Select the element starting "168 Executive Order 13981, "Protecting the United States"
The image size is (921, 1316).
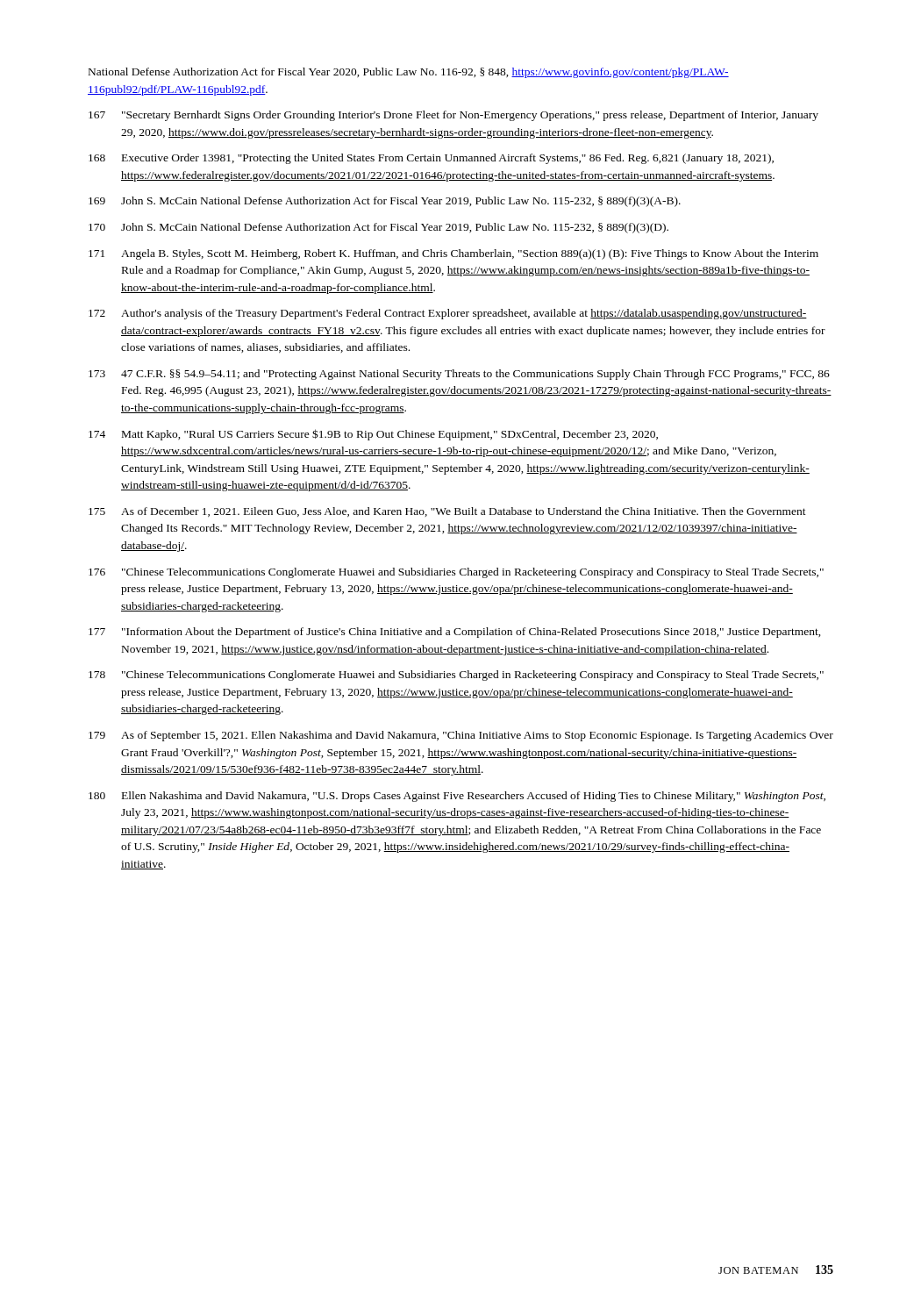pos(460,167)
